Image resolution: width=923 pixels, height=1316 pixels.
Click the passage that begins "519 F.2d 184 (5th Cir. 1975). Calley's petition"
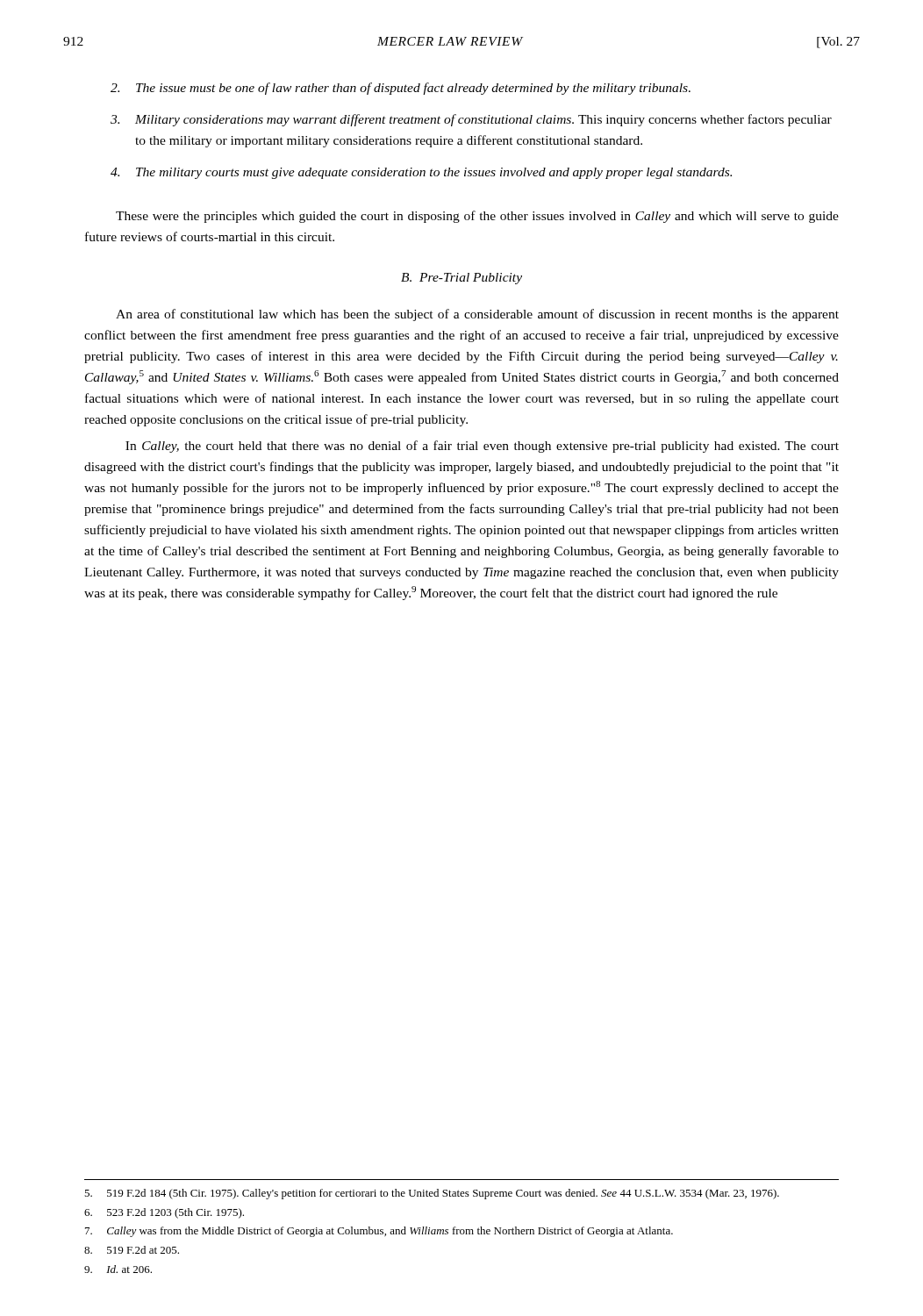tap(432, 1193)
